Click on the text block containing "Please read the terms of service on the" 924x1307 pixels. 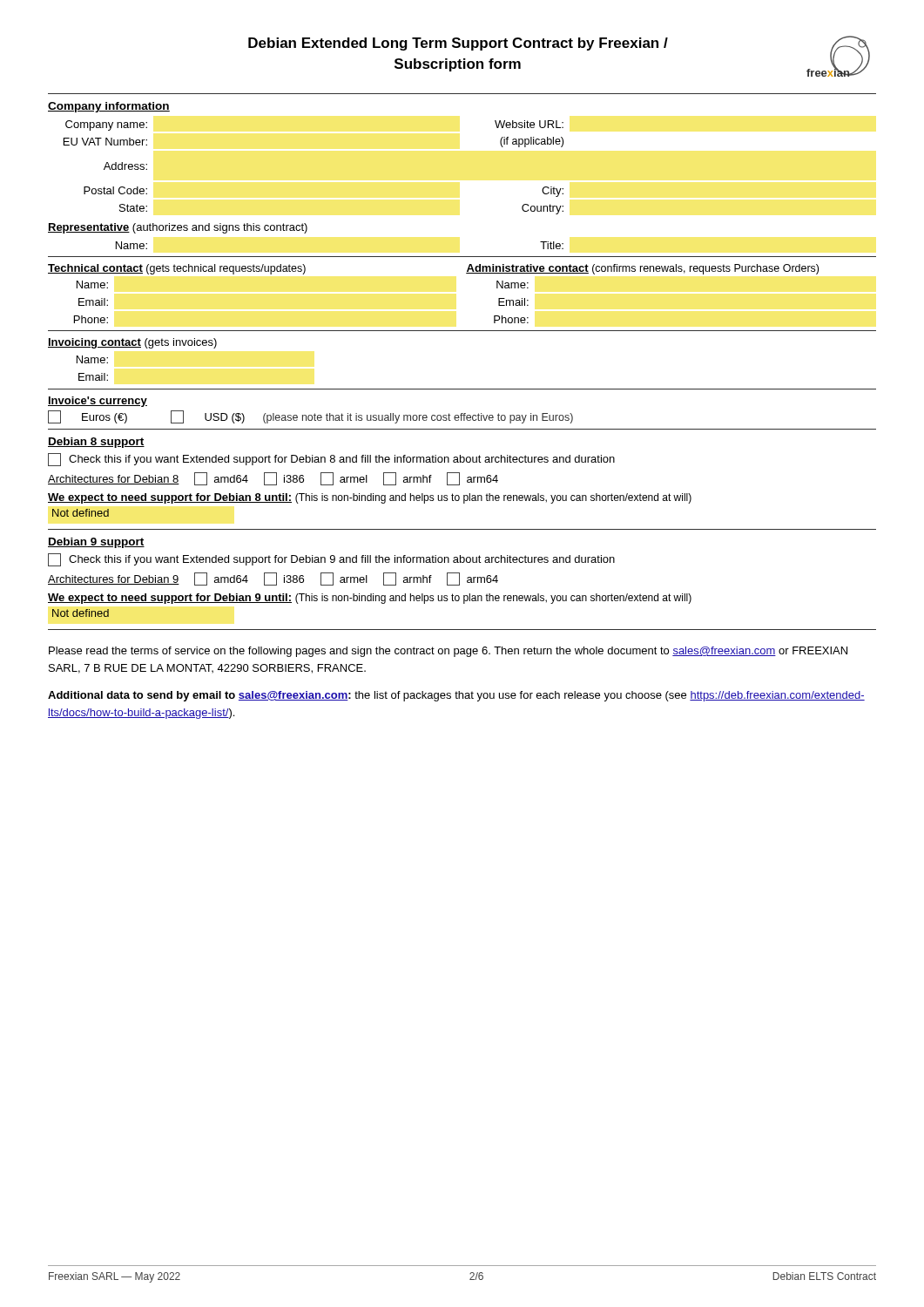pos(448,659)
